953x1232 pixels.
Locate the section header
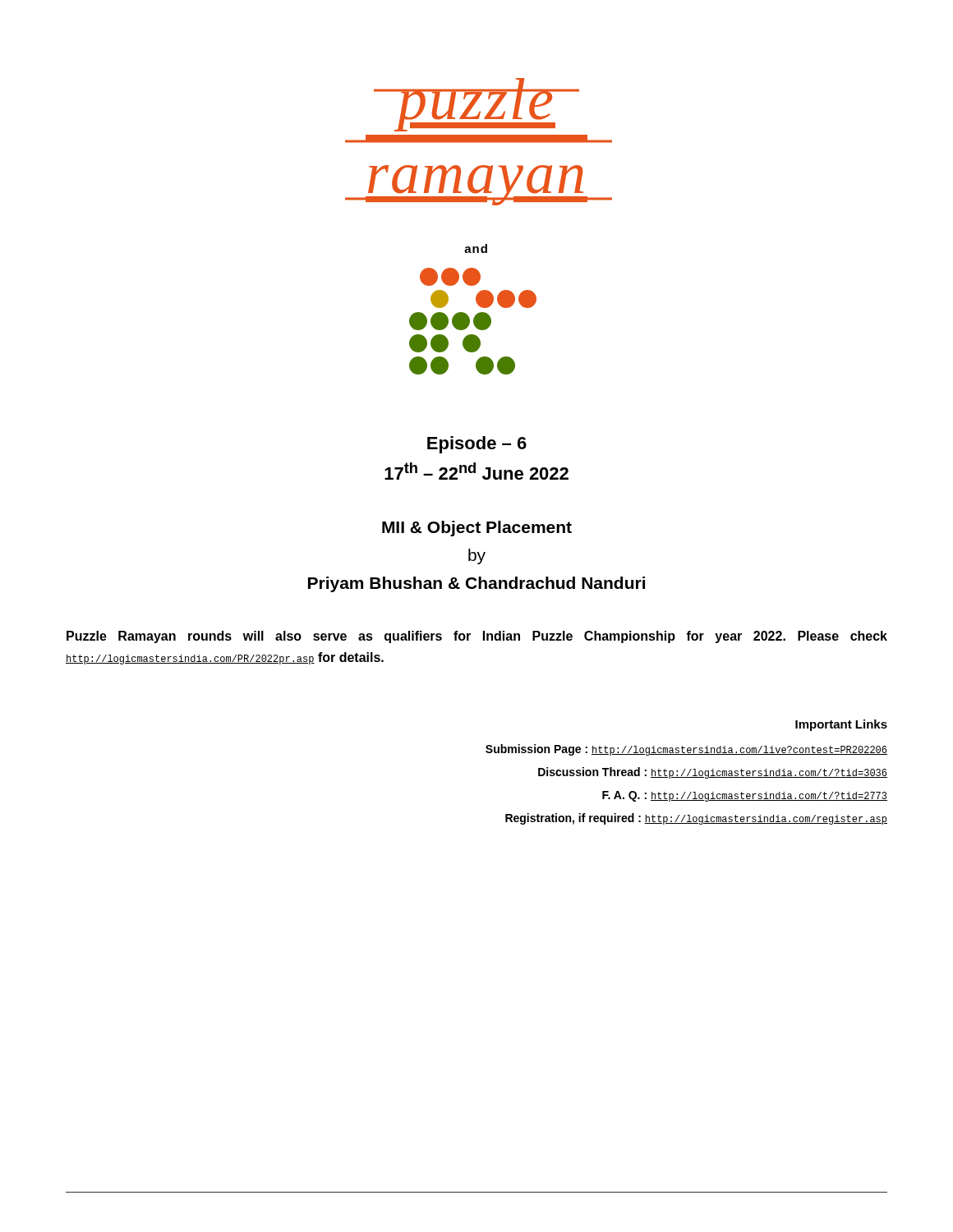click(476, 555)
